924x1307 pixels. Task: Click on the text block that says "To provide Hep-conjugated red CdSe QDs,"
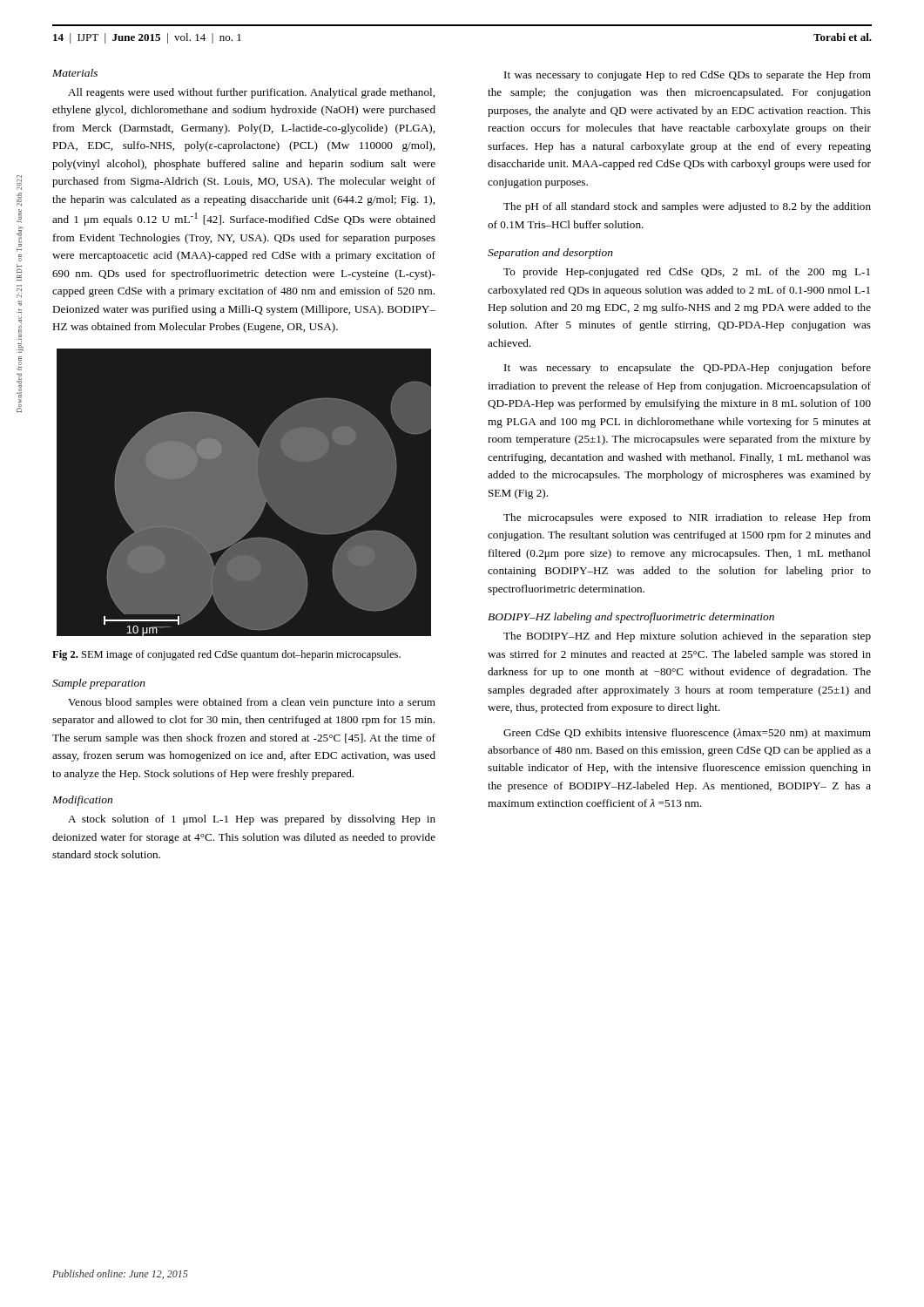coord(679,307)
